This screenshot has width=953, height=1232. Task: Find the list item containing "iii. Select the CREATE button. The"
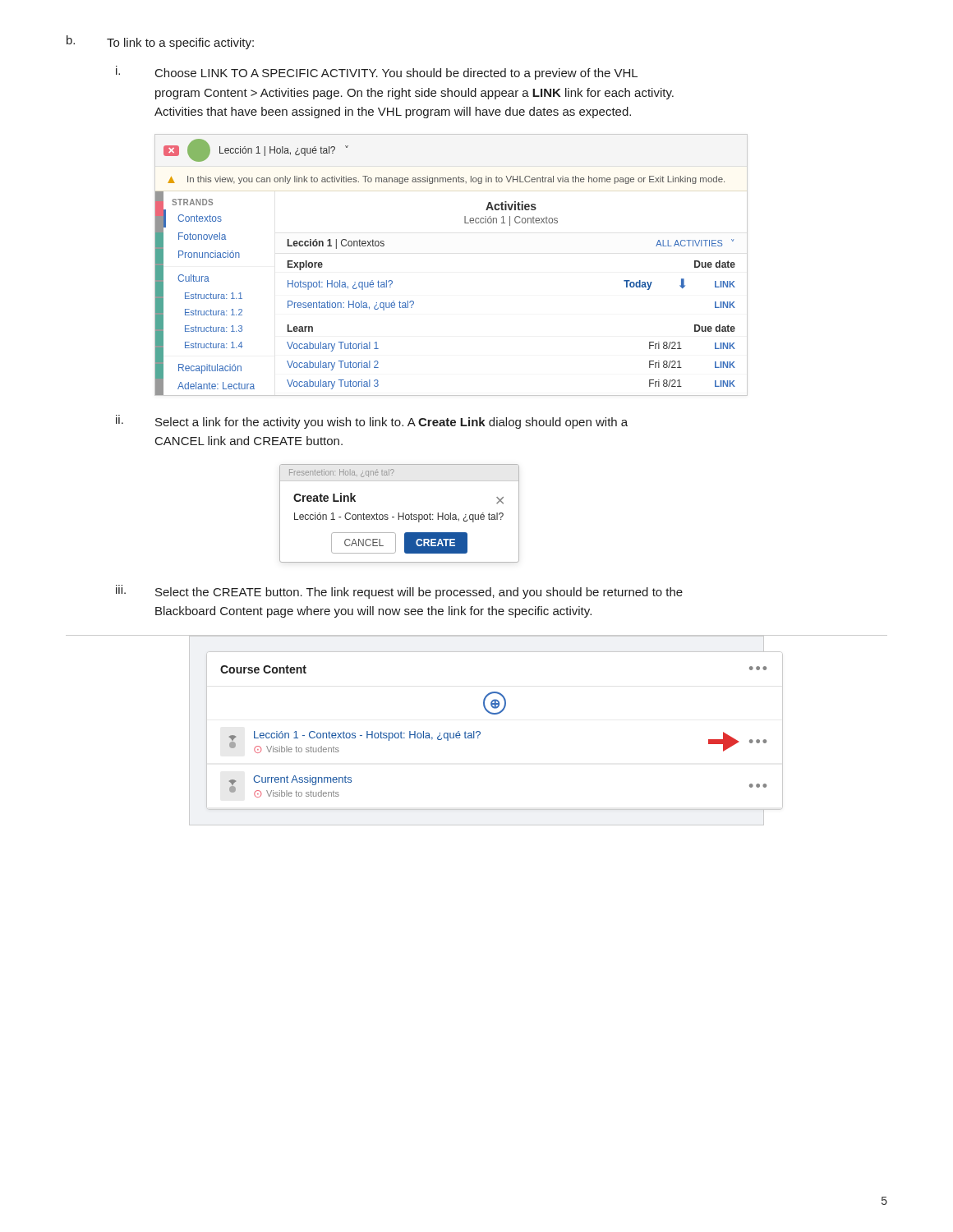(x=406, y=601)
